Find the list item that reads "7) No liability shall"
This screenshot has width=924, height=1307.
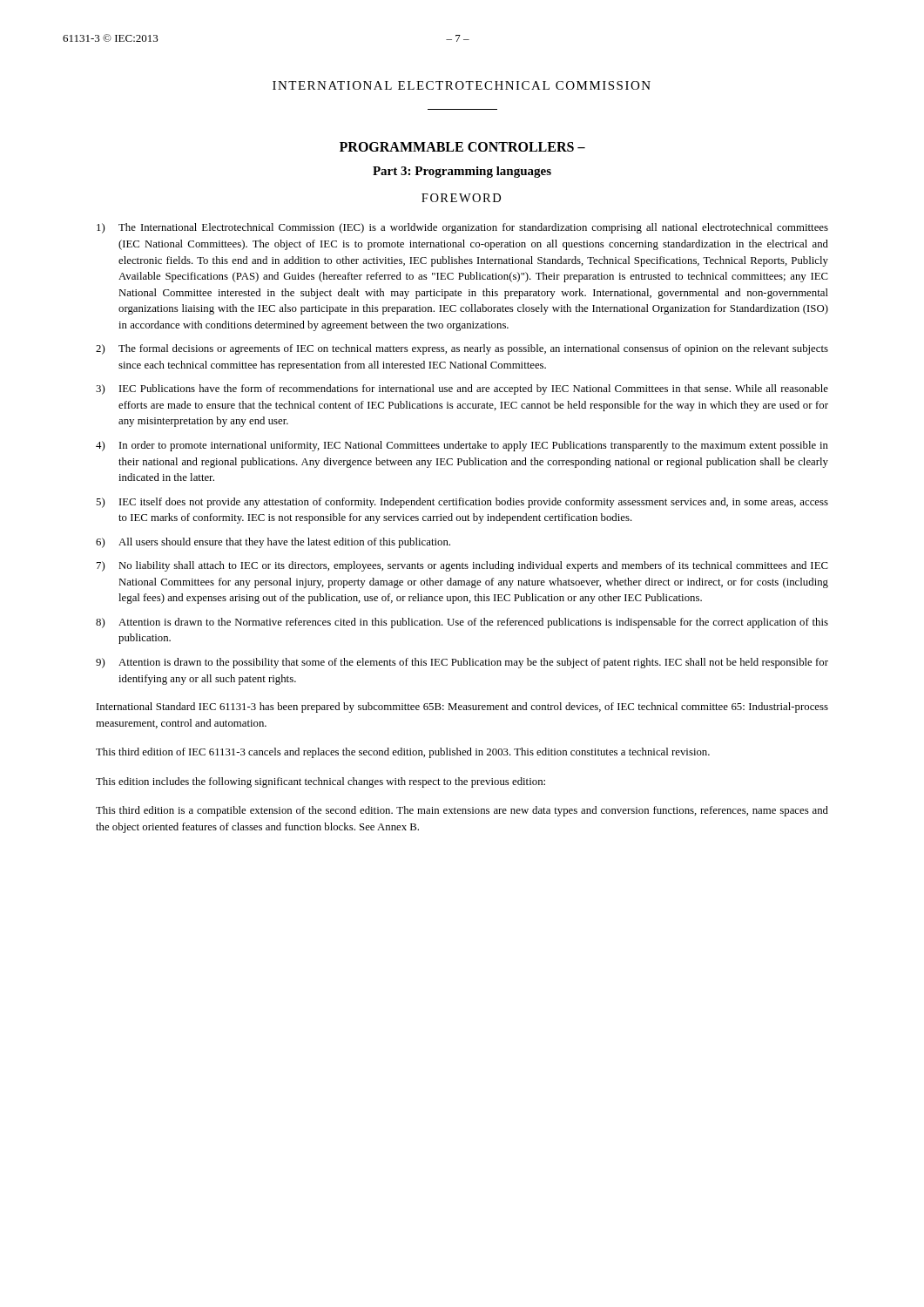462,582
